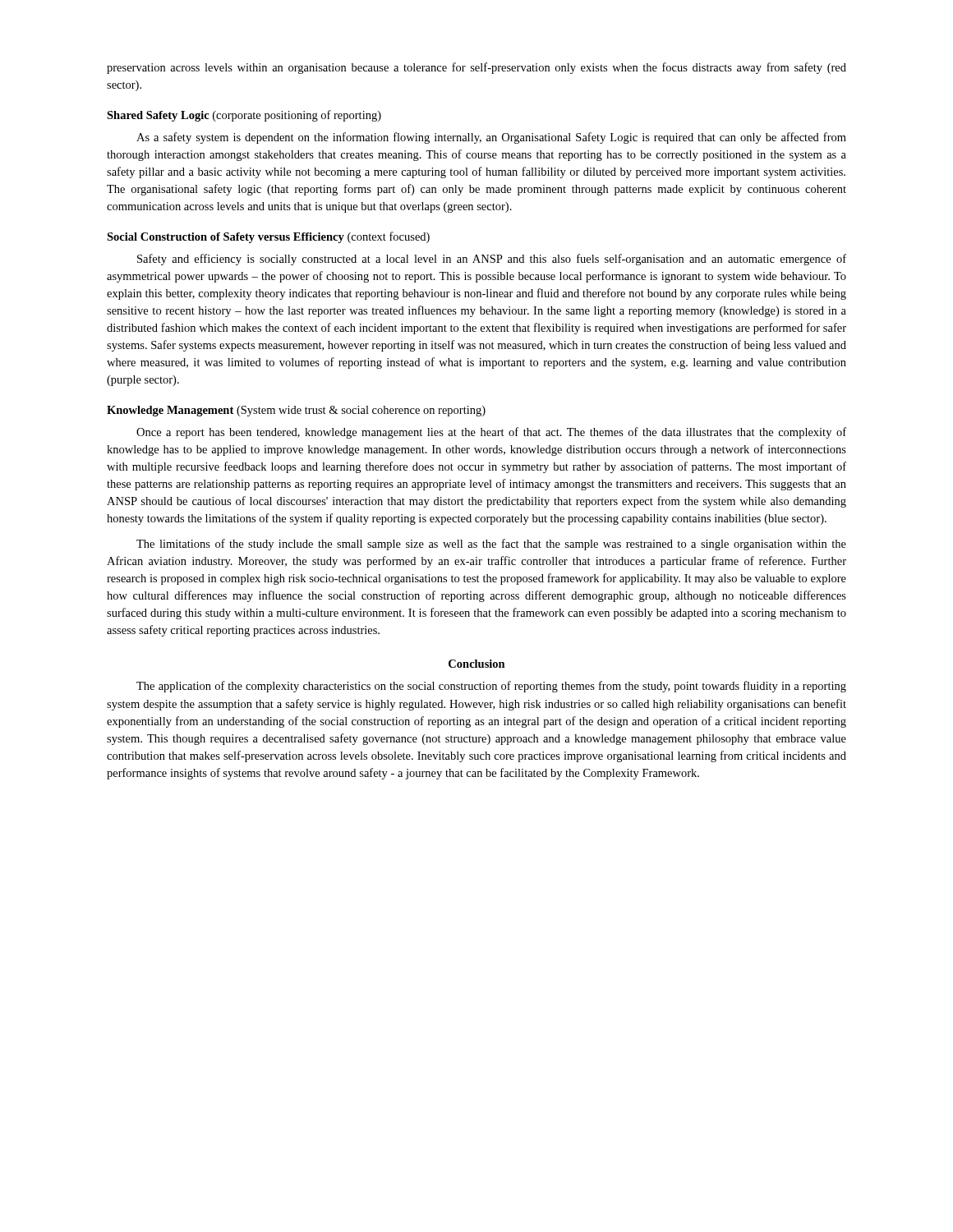Click on the text block that reads "preservation across levels"
The width and height of the screenshot is (953, 1232).
point(476,76)
